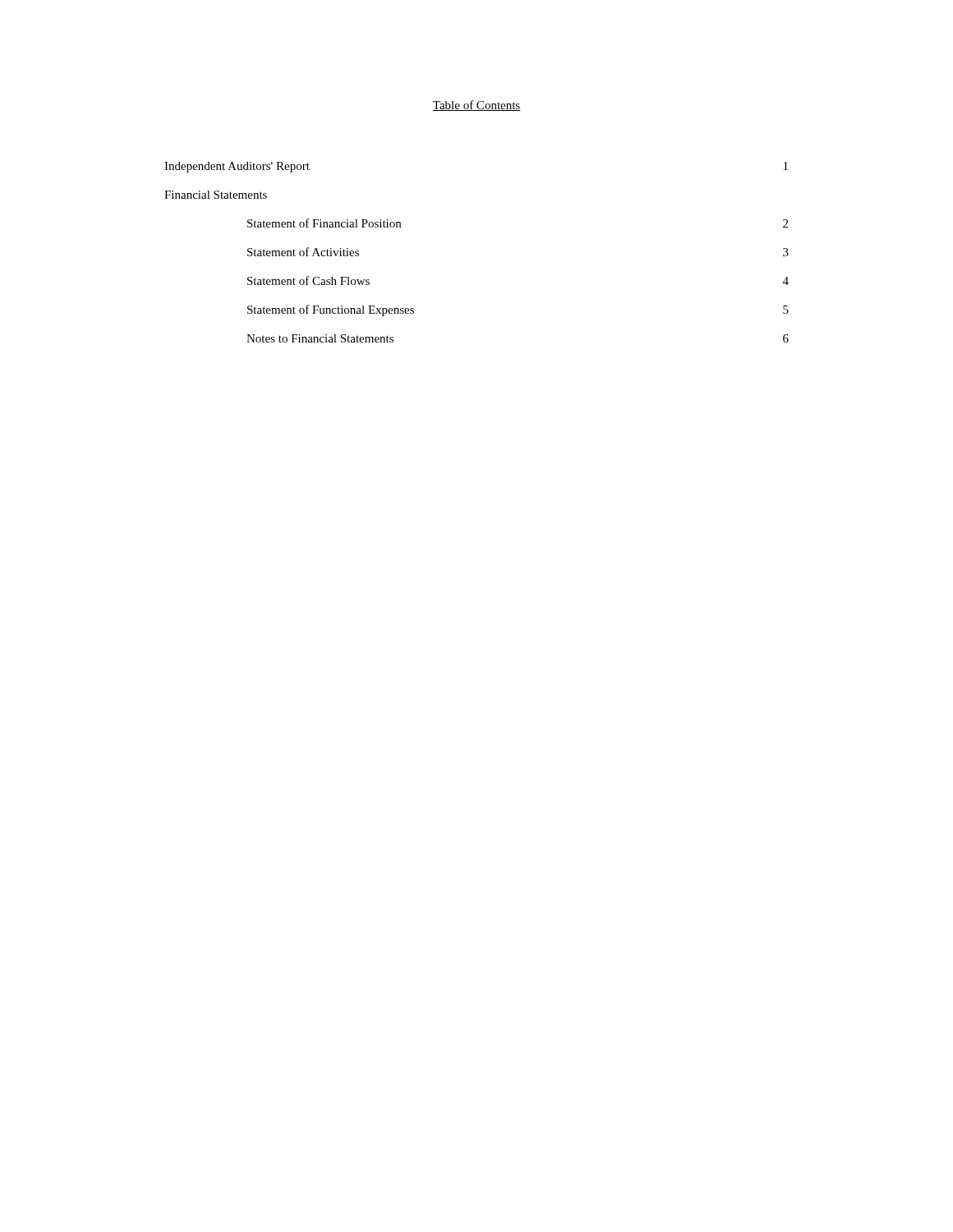Click on the list item that reads "Statement of Activities 3"
953x1232 pixels.
(x=302, y=251)
